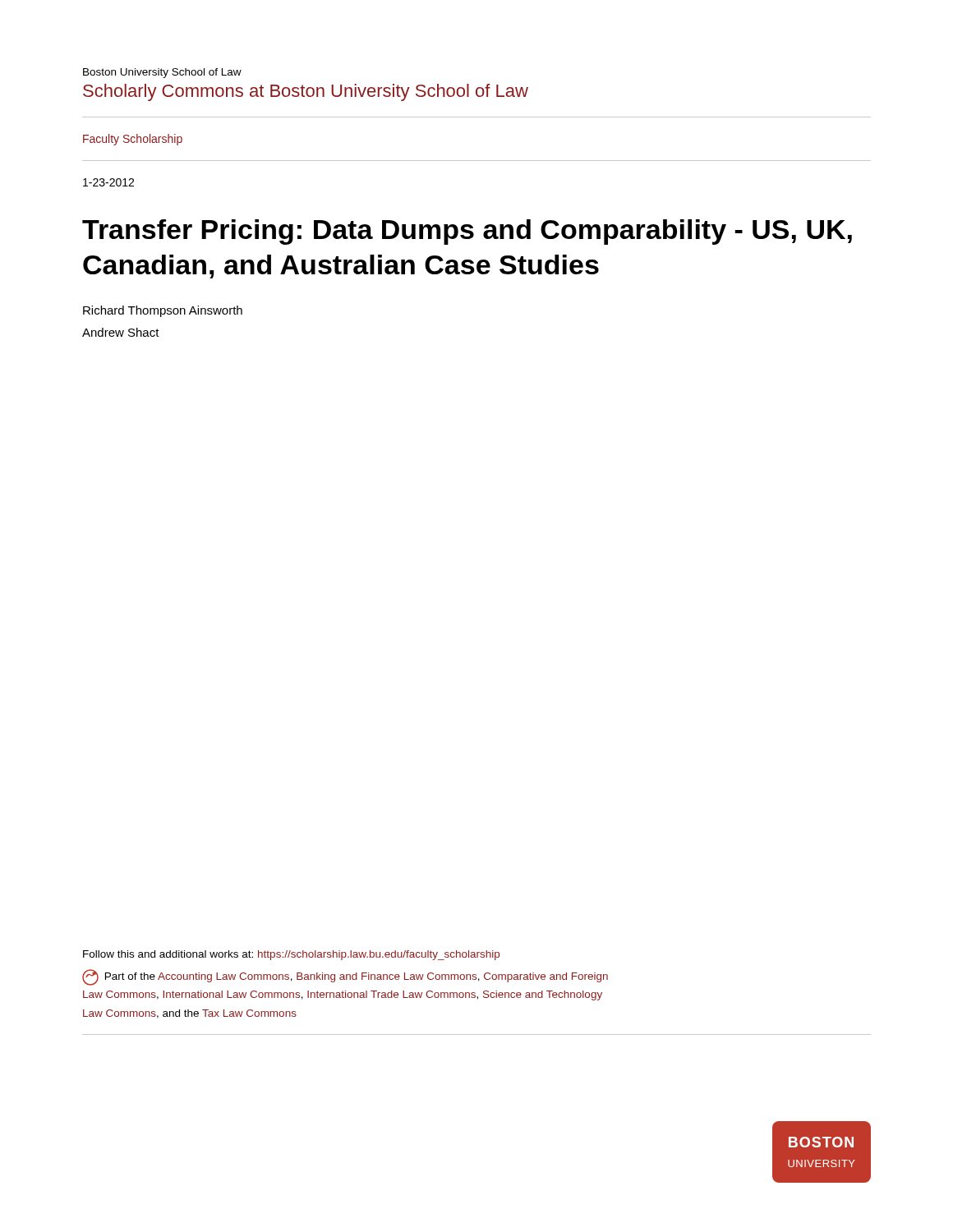Navigate to the region starting "Andrew Shact"
The image size is (953, 1232).
click(x=121, y=332)
